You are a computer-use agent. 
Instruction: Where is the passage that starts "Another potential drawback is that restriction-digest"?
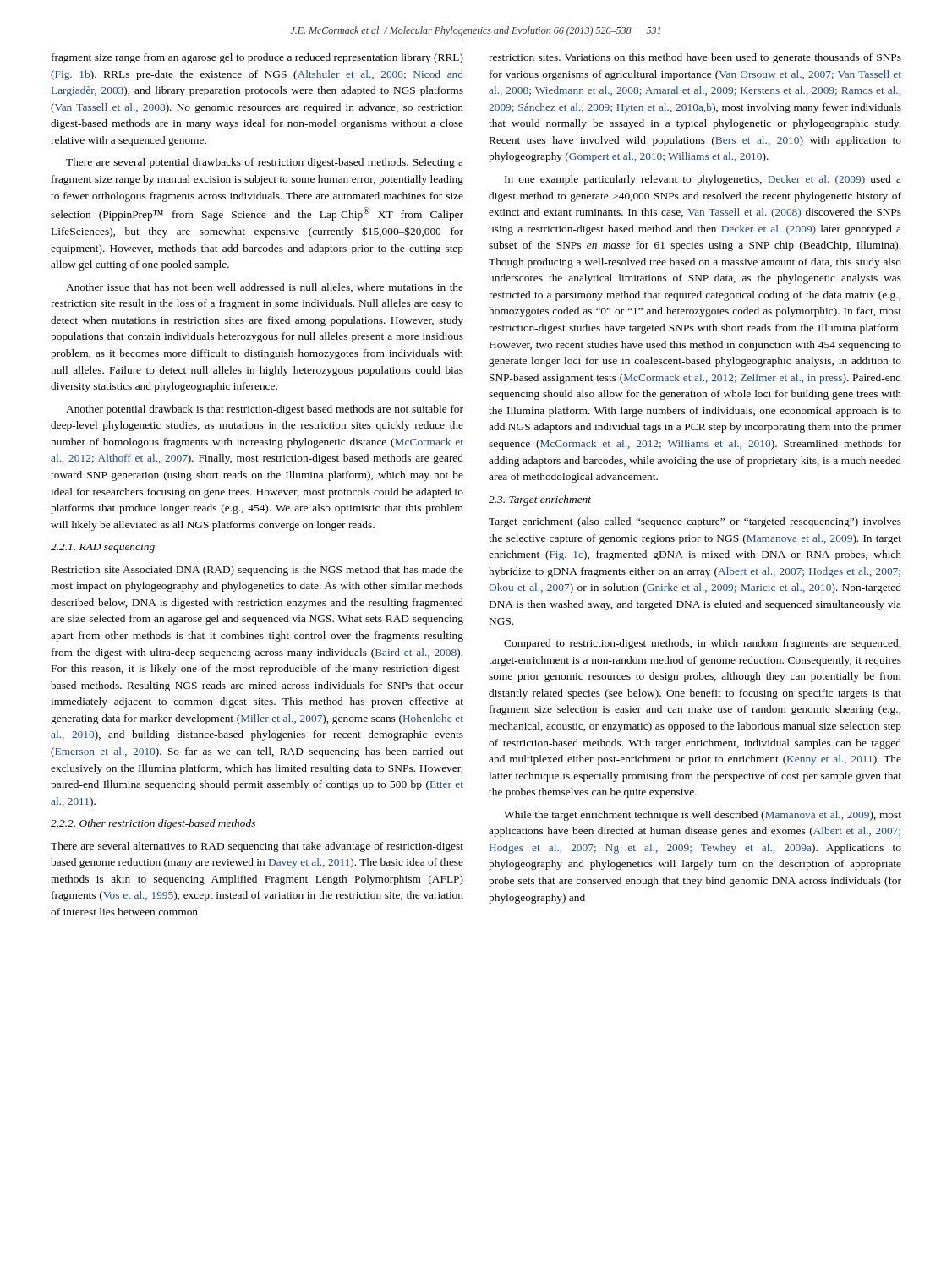[x=257, y=467]
